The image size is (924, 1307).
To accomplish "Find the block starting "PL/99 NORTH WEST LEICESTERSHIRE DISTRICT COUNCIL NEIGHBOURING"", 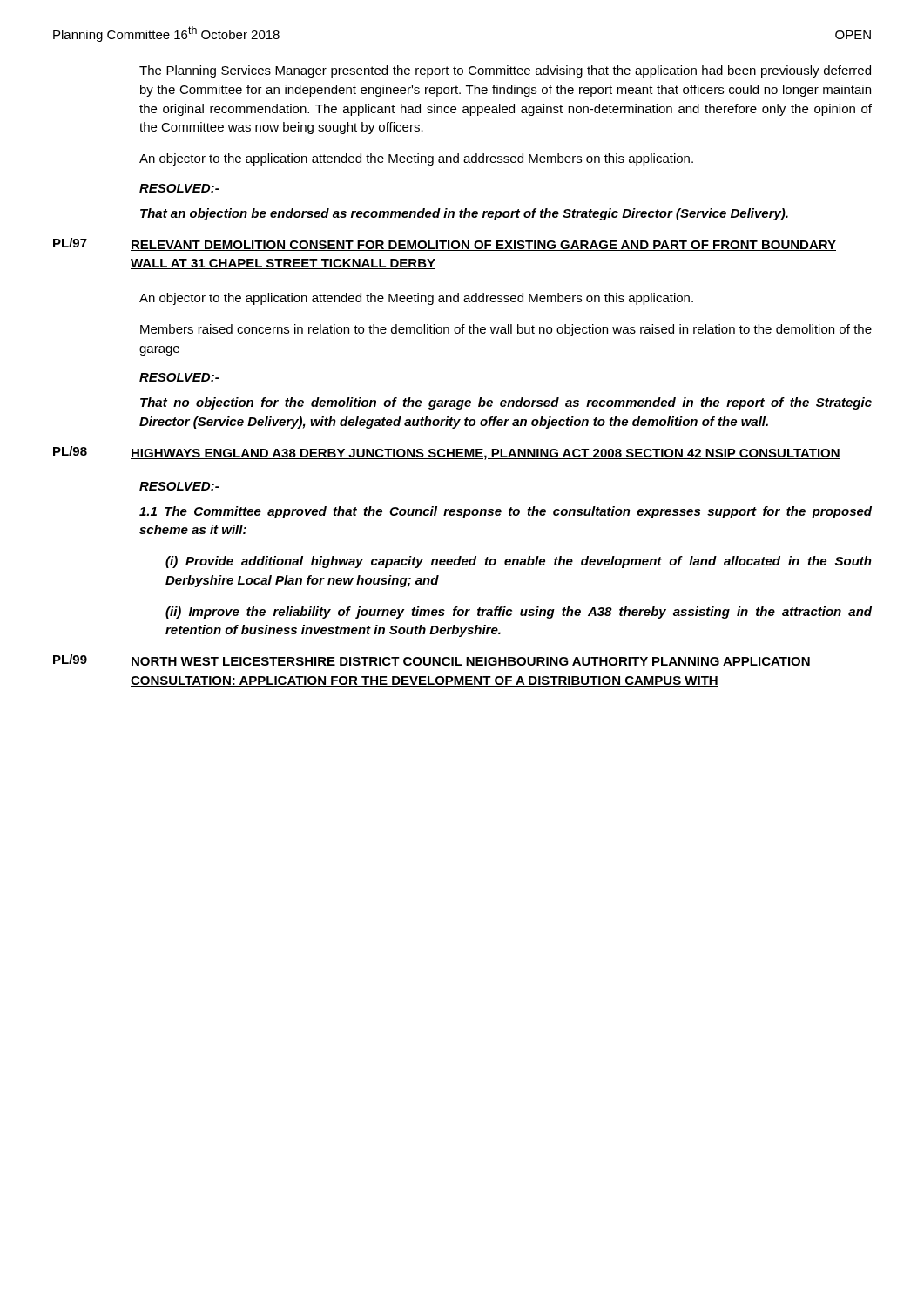I will point(462,671).
